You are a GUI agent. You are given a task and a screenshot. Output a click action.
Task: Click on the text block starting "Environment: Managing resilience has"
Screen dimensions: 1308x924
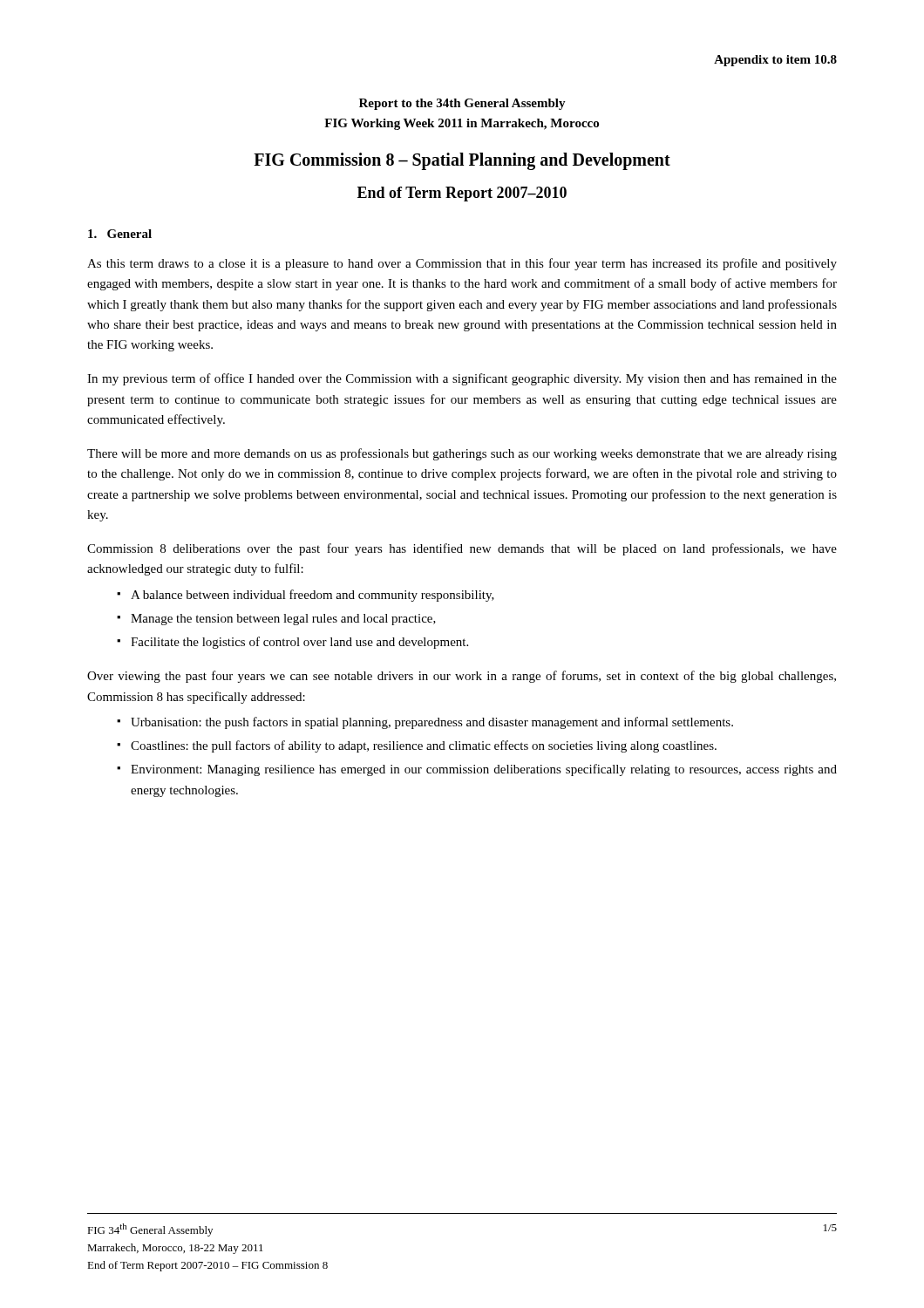(484, 779)
